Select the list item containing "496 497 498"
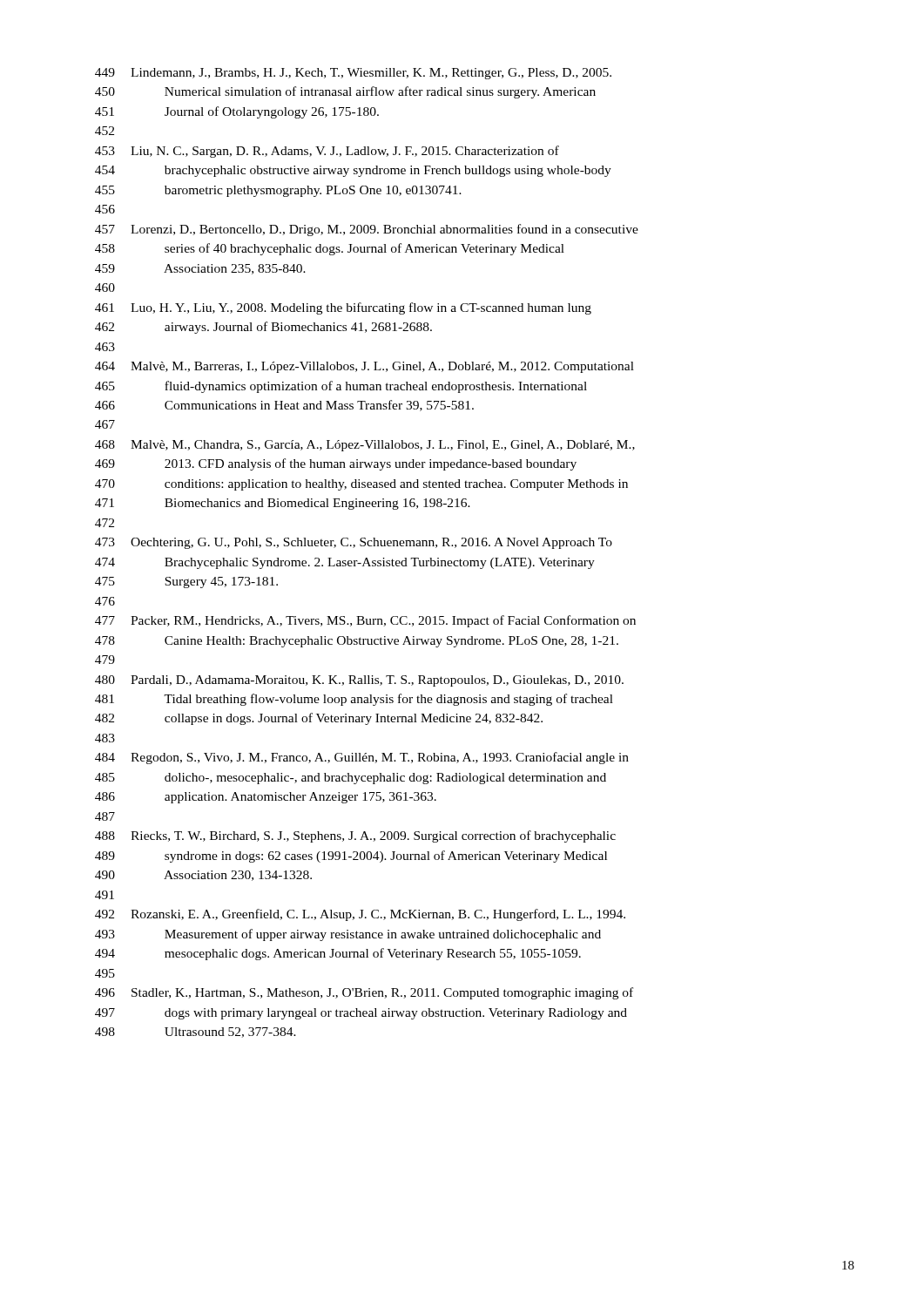The height and width of the screenshot is (1307, 924). tap(462, 1012)
